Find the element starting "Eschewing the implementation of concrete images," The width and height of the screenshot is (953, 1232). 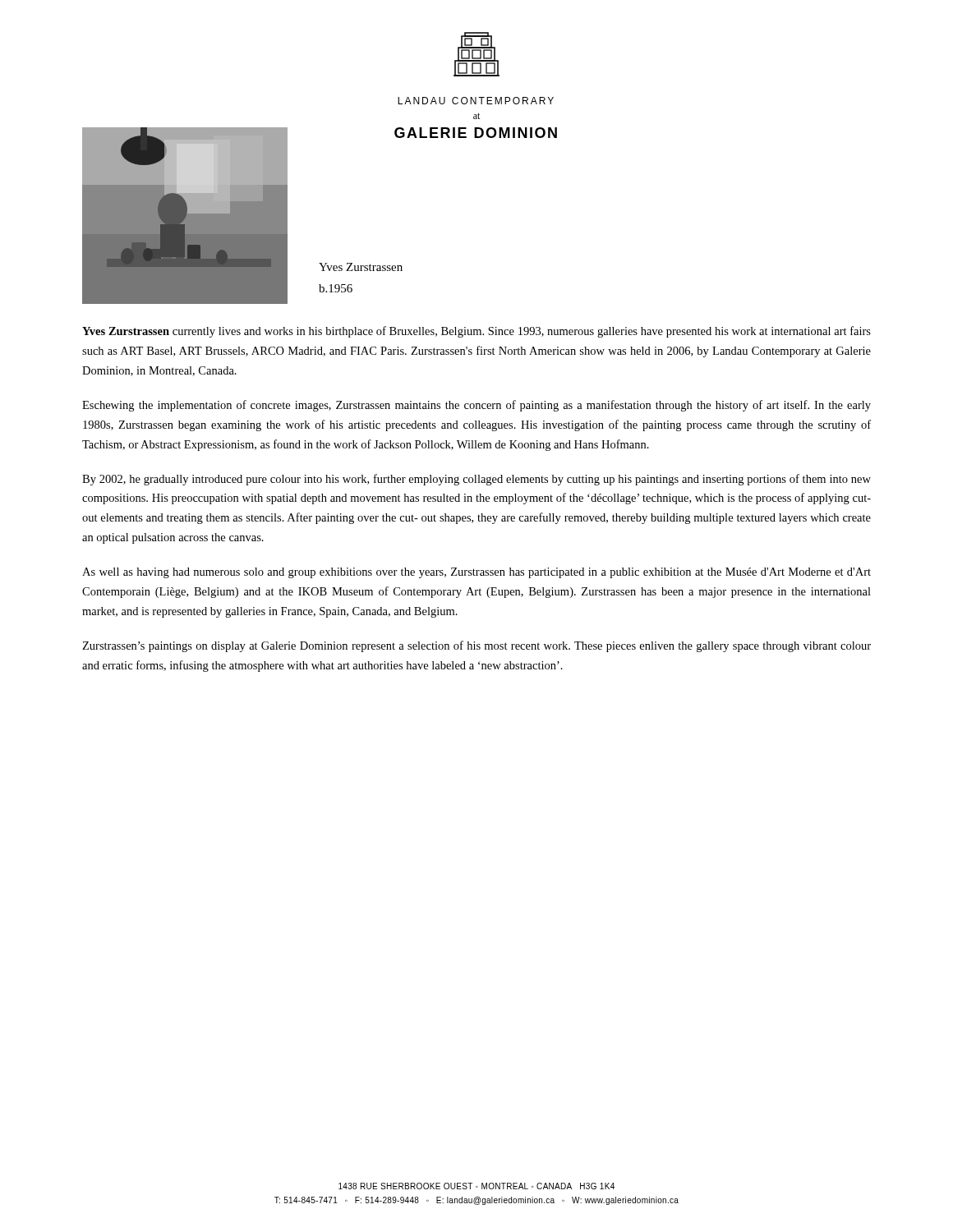tap(476, 424)
